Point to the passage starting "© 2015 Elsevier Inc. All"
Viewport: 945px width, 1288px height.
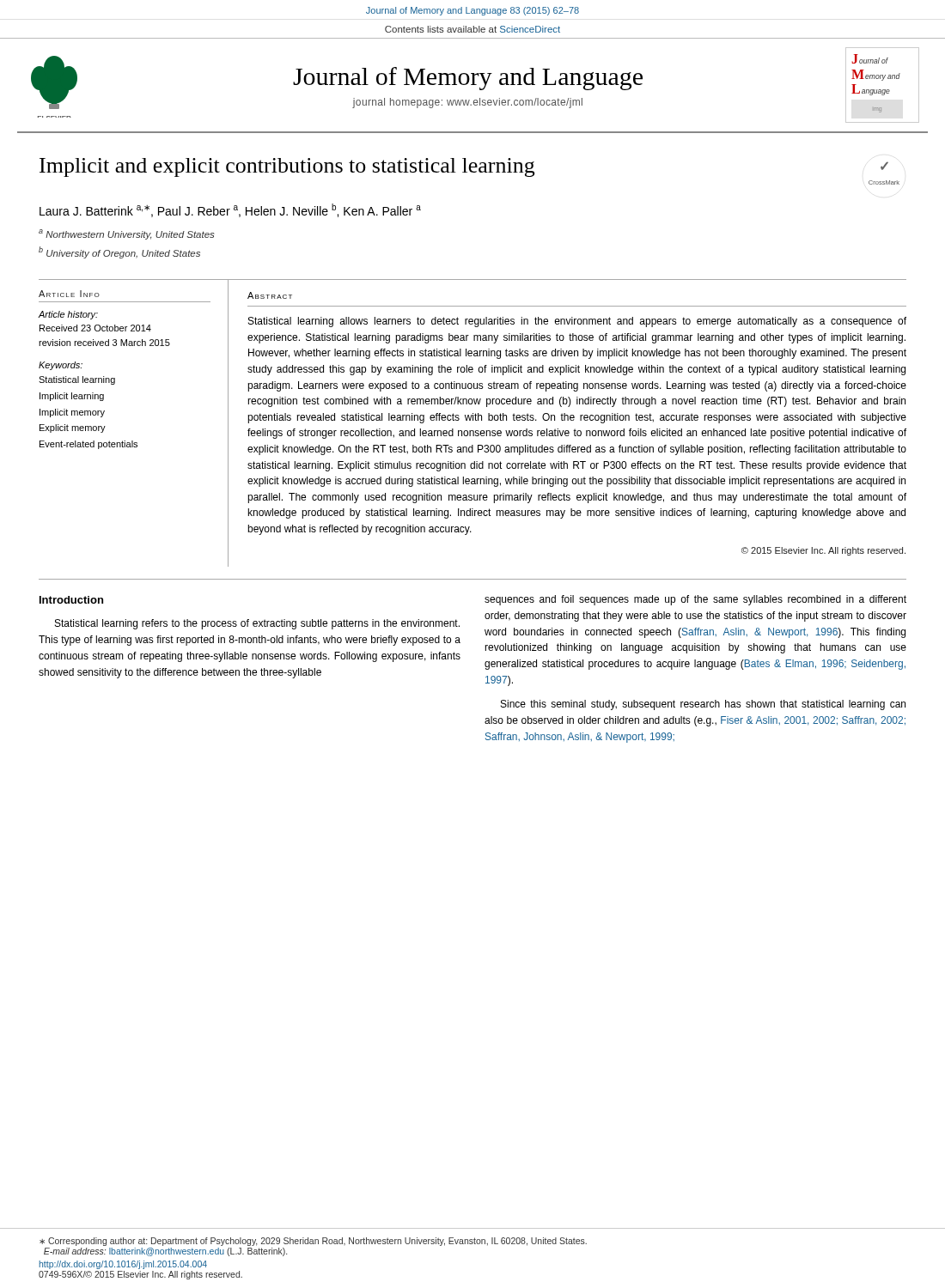click(x=824, y=550)
